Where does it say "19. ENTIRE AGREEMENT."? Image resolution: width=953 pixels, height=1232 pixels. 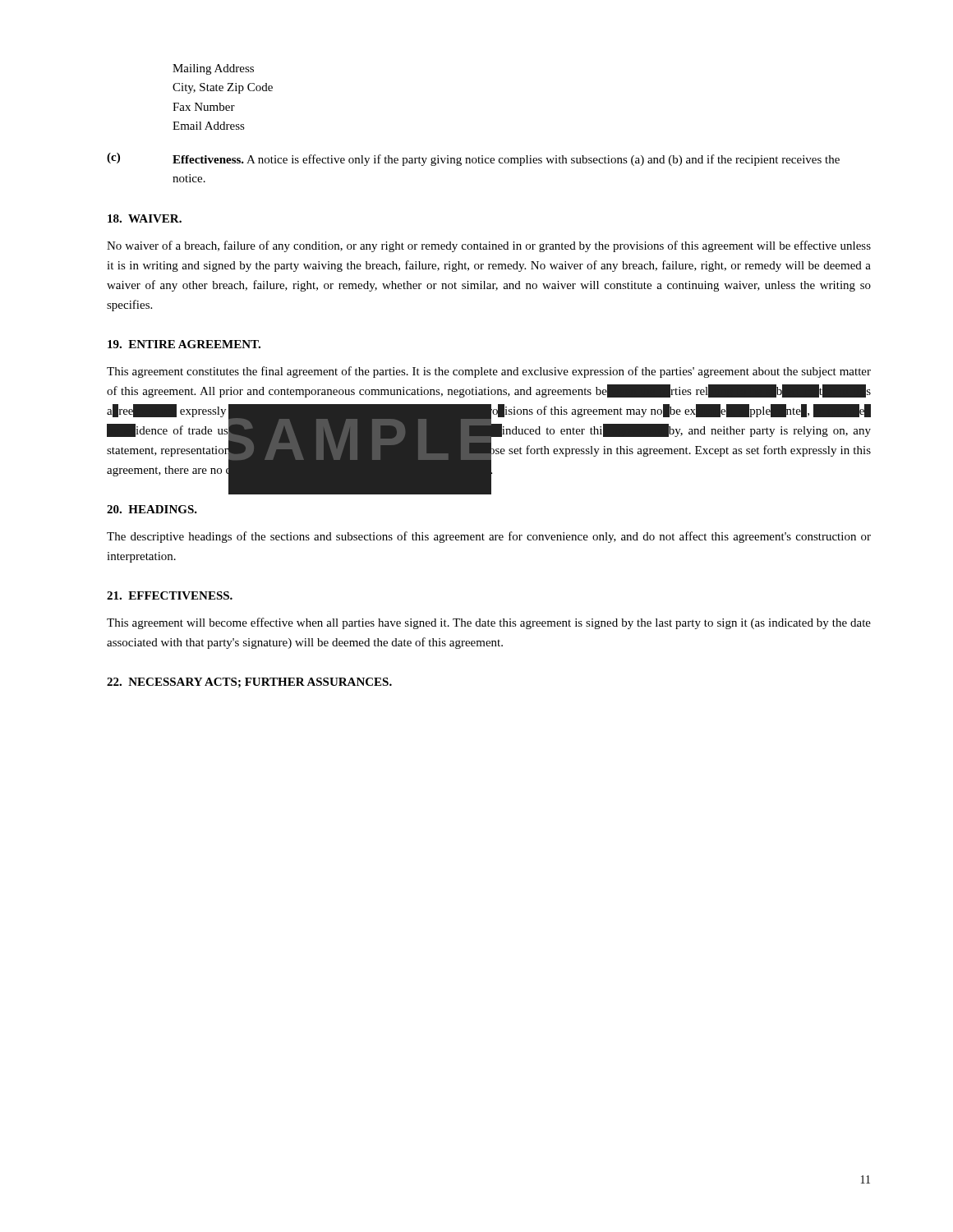pyautogui.click(x=184, y=344)
